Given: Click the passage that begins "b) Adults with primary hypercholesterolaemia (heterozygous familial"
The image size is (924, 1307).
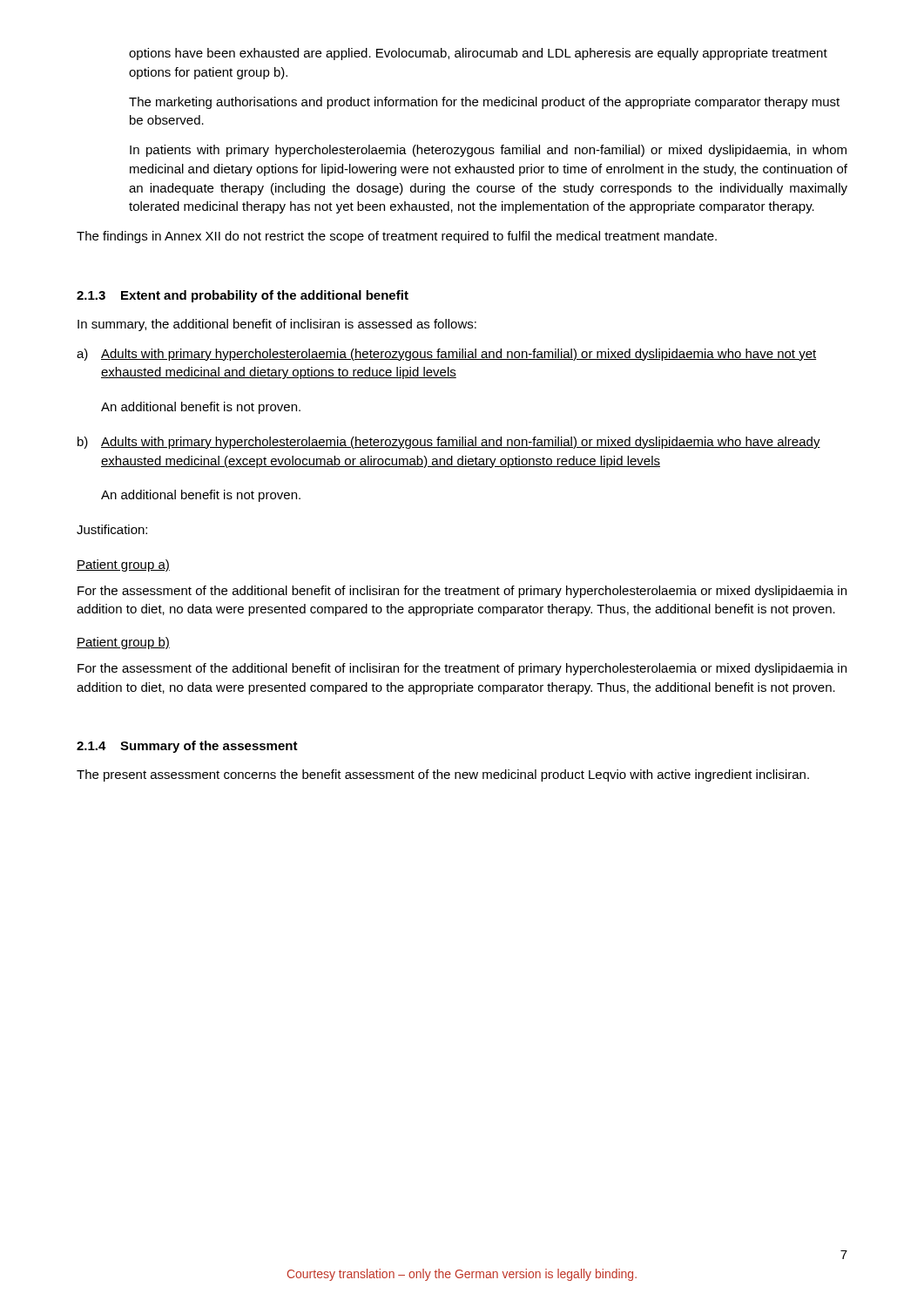Looking at the screenshot, I should point(462,451).
